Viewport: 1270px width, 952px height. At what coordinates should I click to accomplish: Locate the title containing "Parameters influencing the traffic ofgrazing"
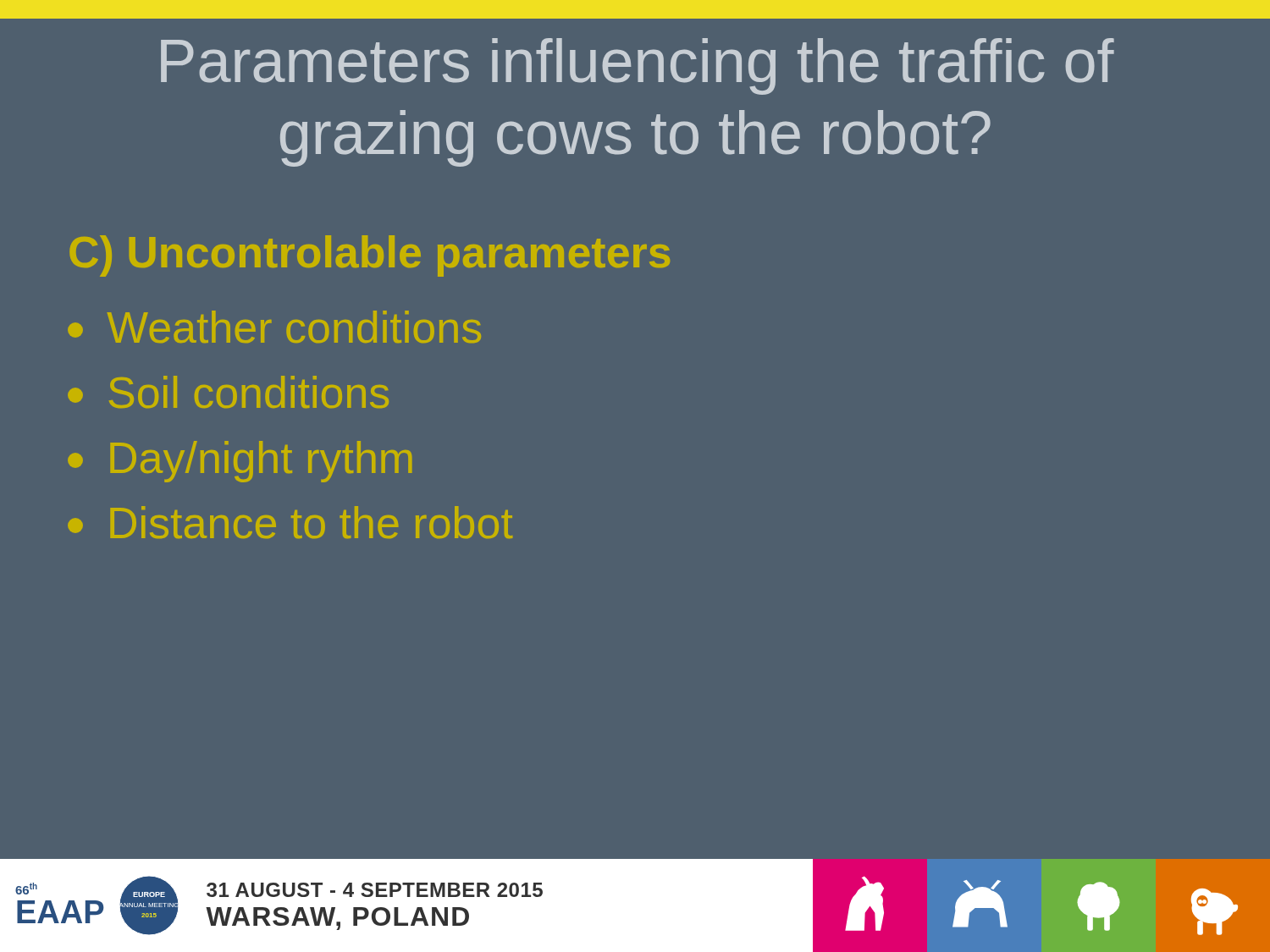point(635,97)
